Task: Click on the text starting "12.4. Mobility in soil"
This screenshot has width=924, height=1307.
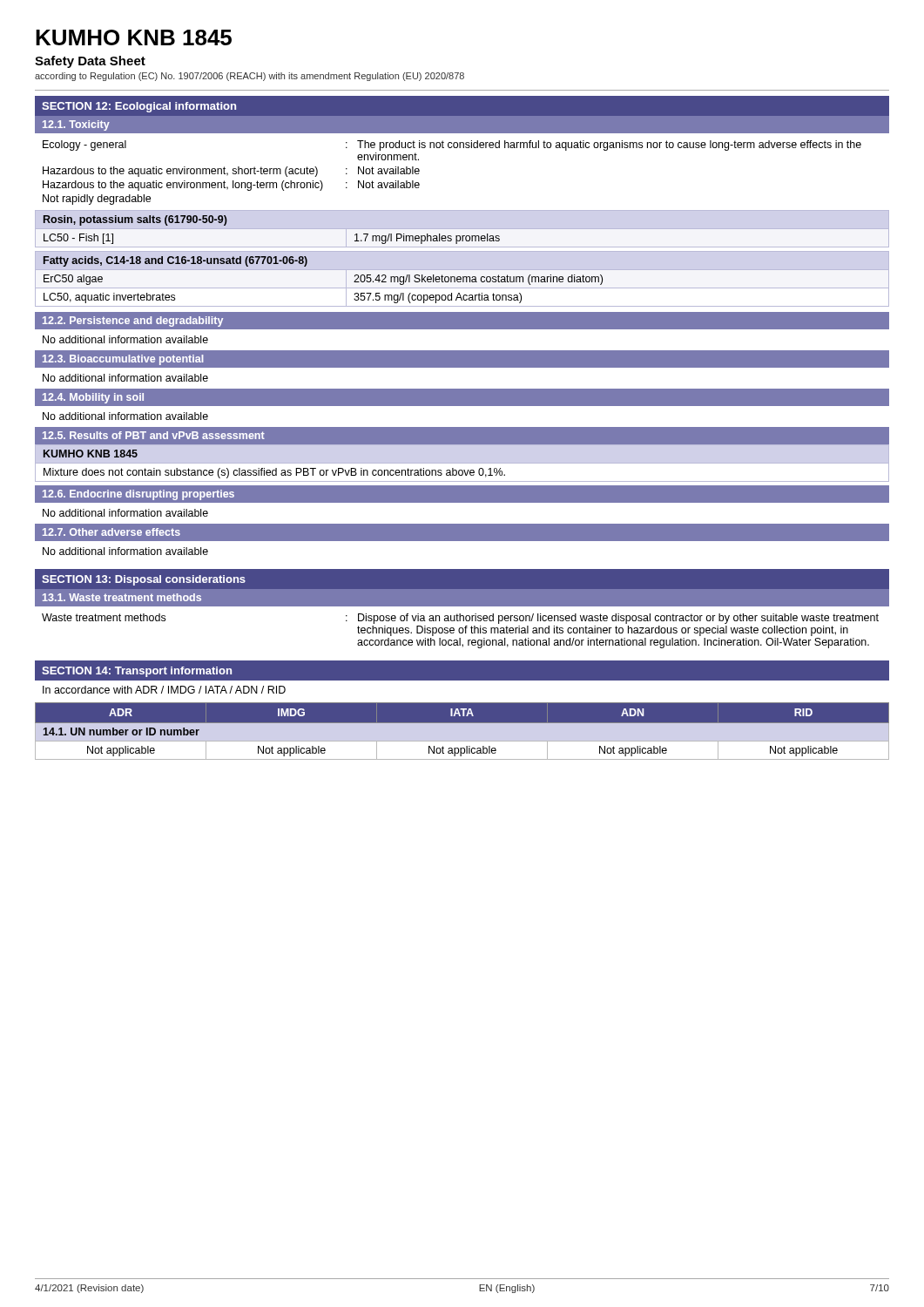Action: click(x=93, y=397)
